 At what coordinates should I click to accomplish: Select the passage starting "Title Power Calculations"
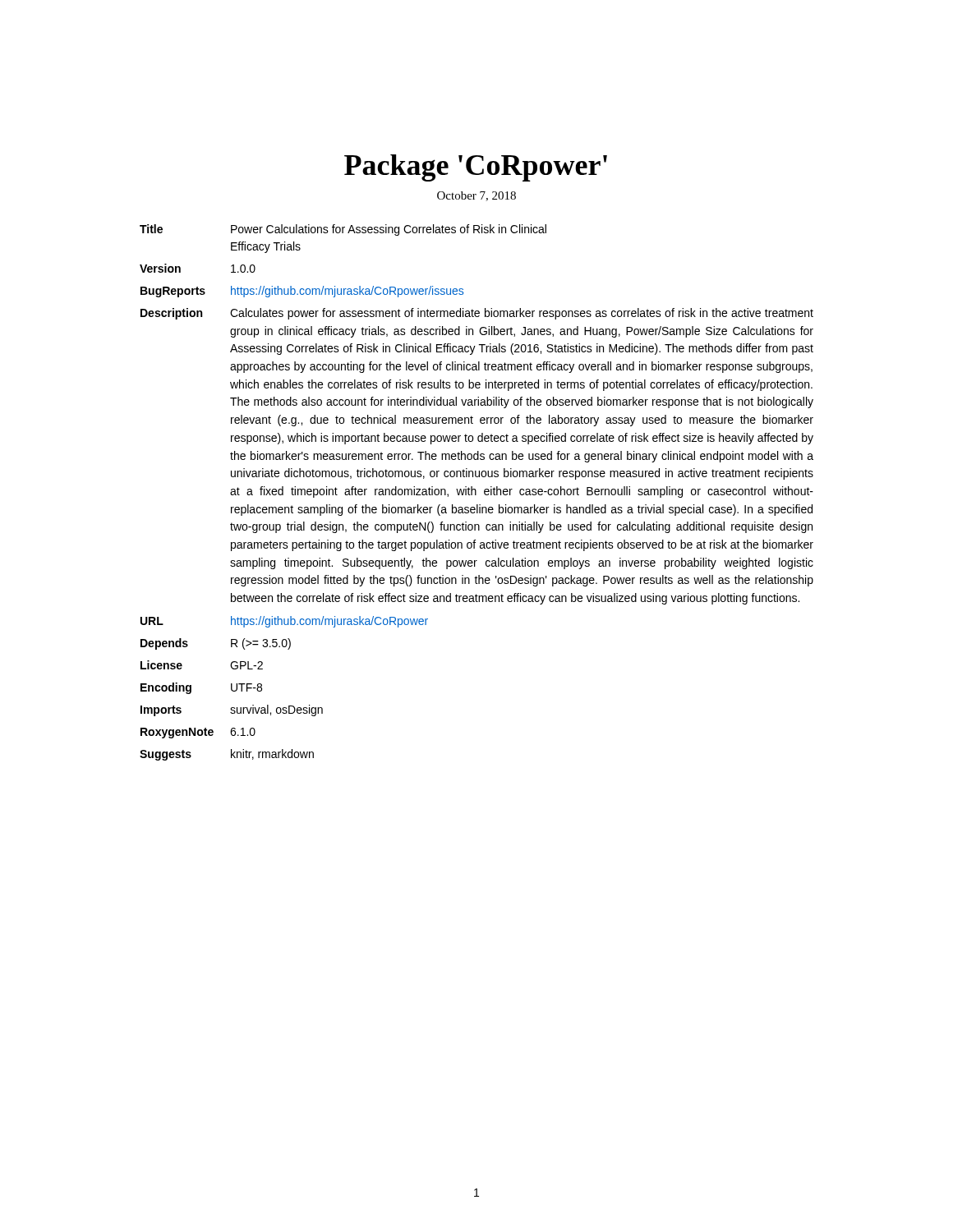point(476,238)
